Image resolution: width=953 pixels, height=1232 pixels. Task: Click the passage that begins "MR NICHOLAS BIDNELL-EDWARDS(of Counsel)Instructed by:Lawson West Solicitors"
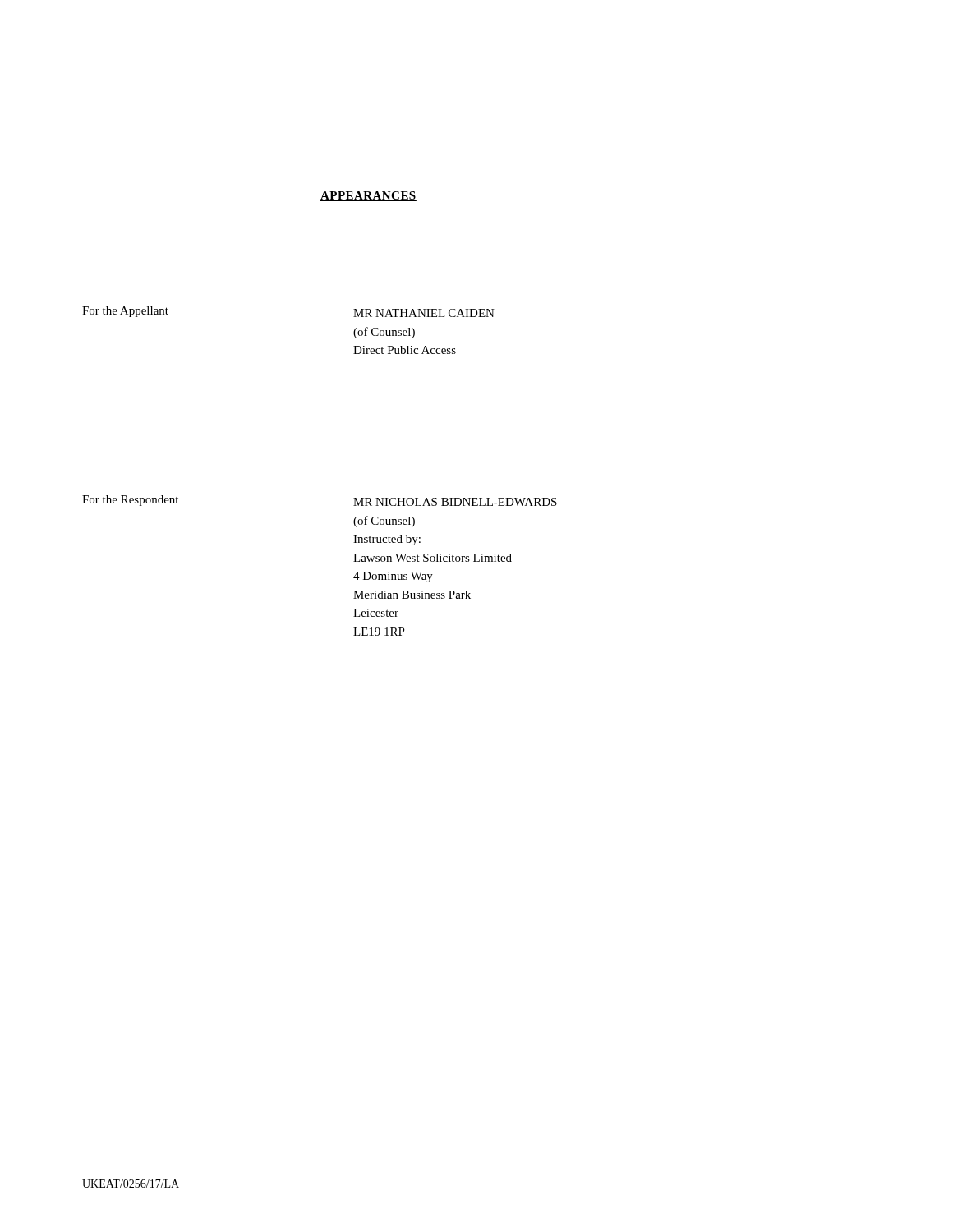coord(455,567)
